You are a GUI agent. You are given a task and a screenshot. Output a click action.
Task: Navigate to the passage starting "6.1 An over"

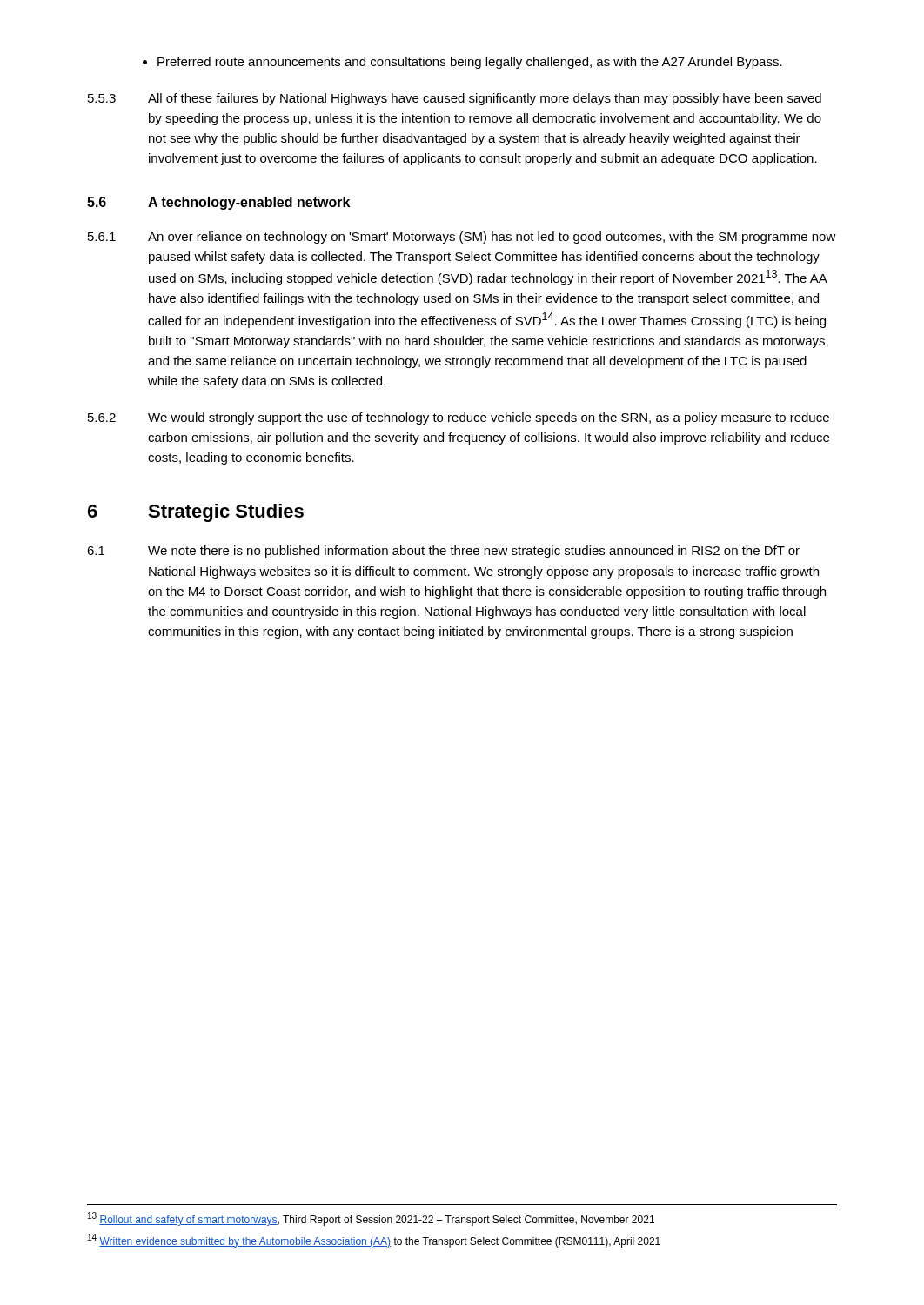coord(462,308)
